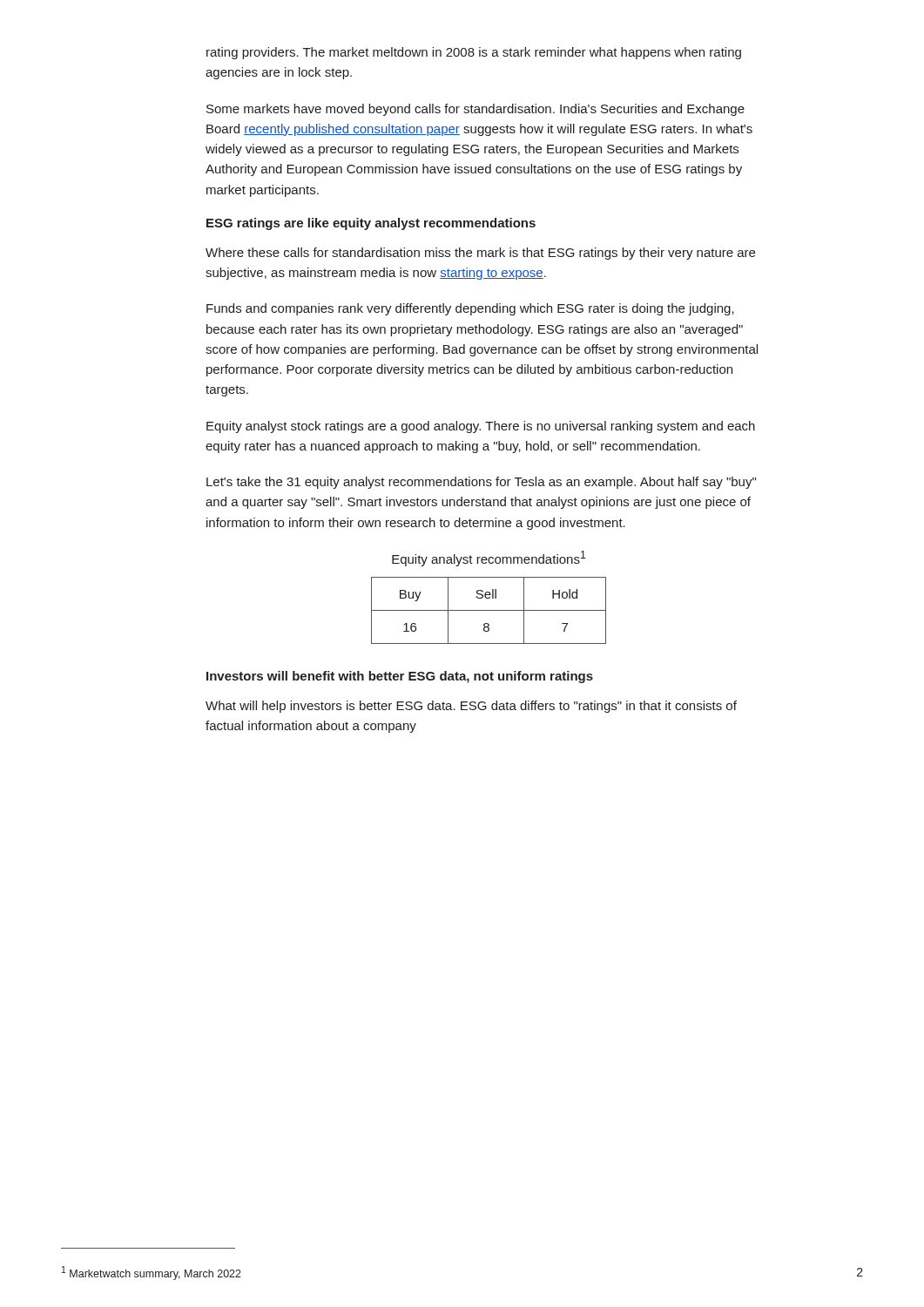
Task: Navigate to the block starting "ESG ratings are like equity analyst"
Action: click(x=371, y=222)
